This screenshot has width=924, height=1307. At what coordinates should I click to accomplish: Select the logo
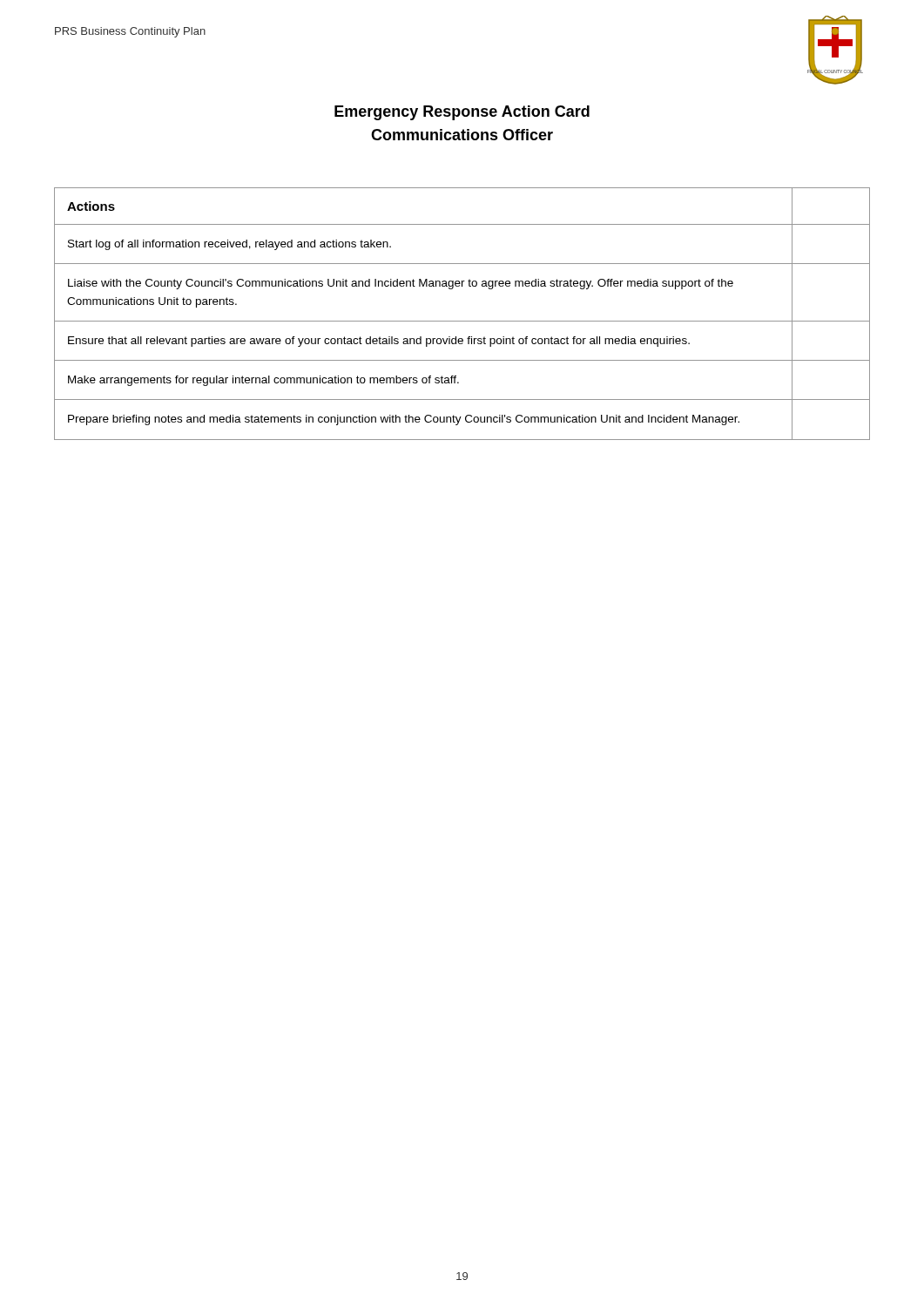coord(835,51)
